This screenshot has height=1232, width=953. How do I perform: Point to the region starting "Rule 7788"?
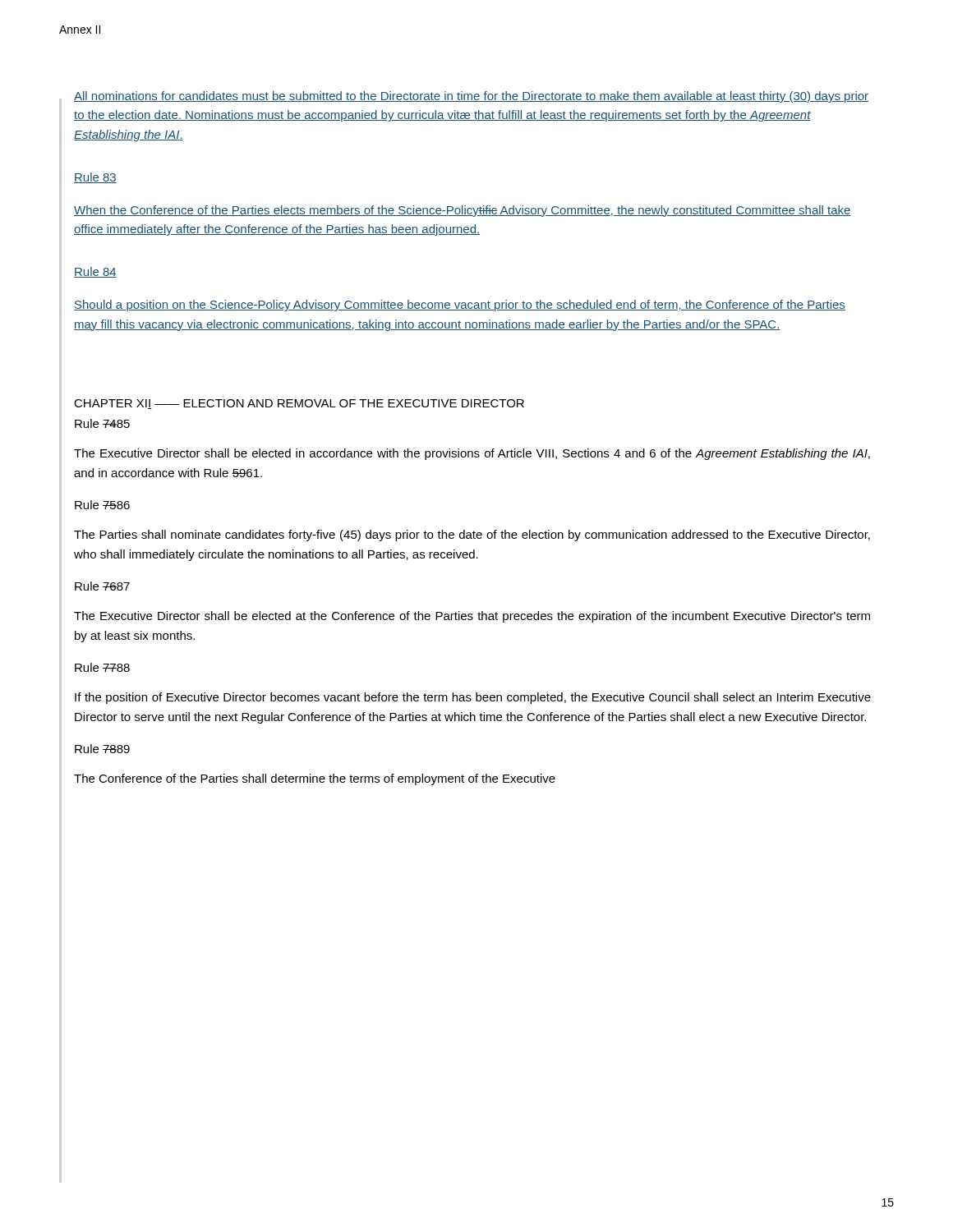(x=102, y=667)
